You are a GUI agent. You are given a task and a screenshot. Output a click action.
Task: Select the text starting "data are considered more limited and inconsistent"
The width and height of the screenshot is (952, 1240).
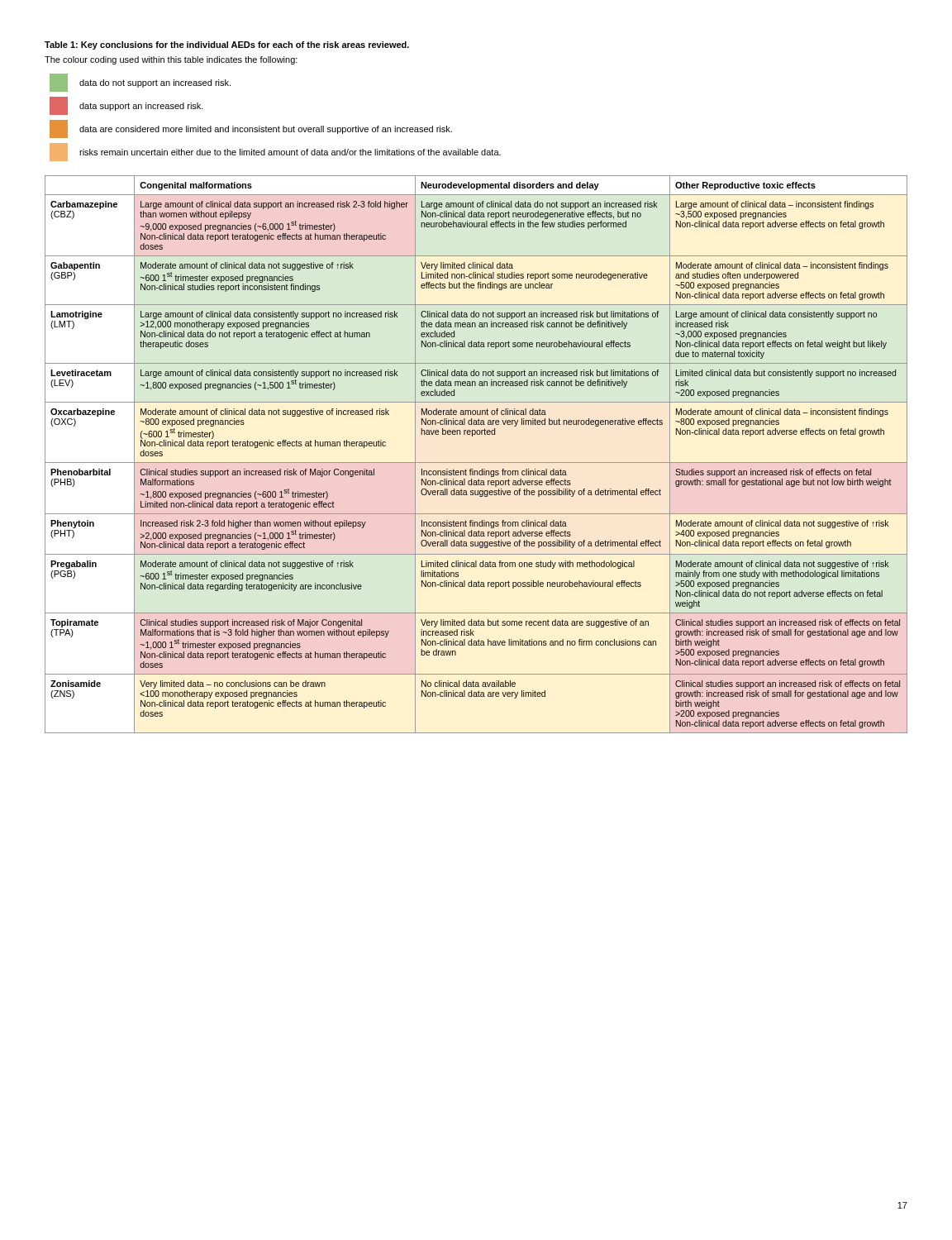tap(266, 129)
